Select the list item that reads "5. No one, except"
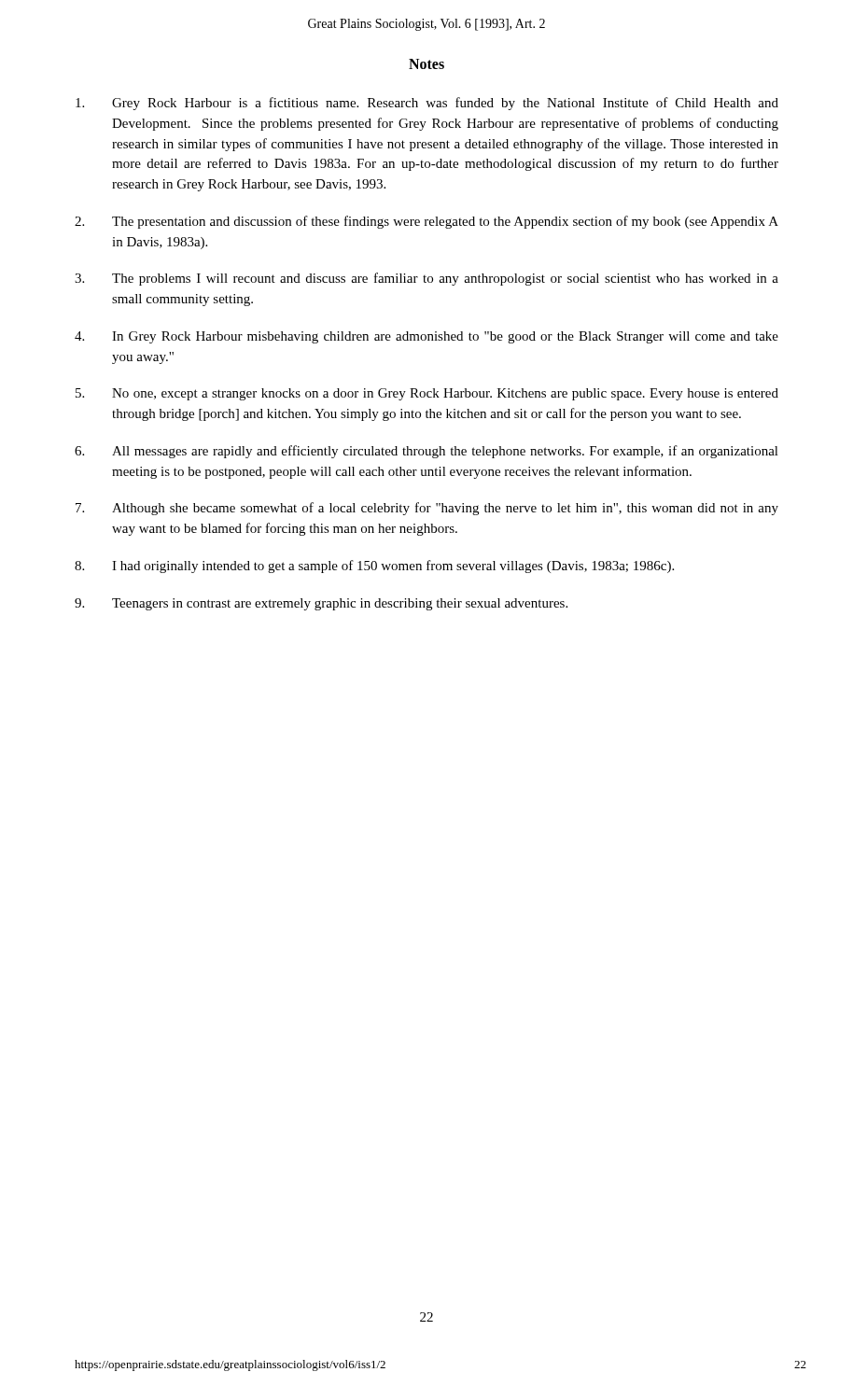The height and width of the screenshot is (1400, 853). 426,404
